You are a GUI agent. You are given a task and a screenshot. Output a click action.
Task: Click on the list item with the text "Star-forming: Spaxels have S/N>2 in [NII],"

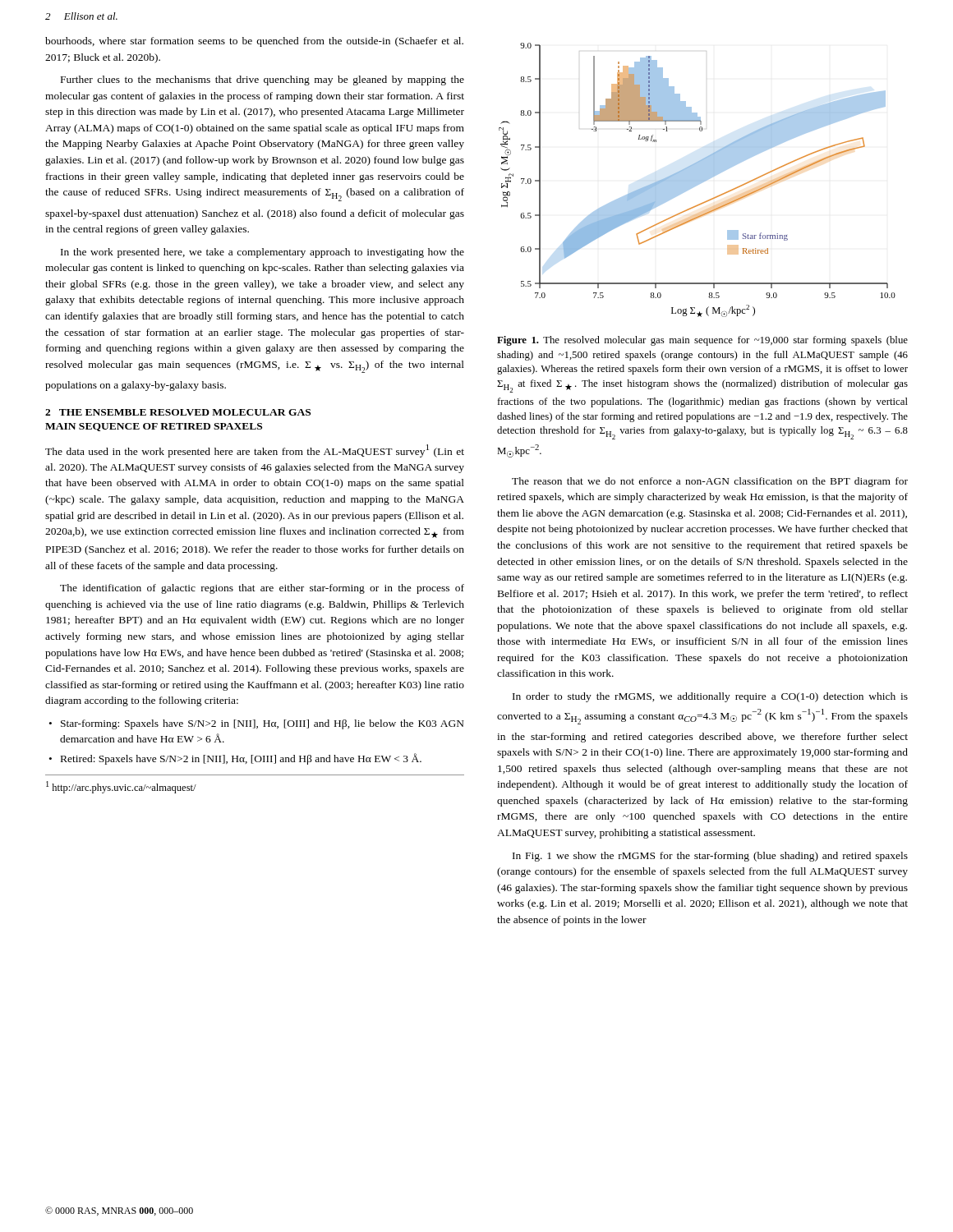coord(262,731)
